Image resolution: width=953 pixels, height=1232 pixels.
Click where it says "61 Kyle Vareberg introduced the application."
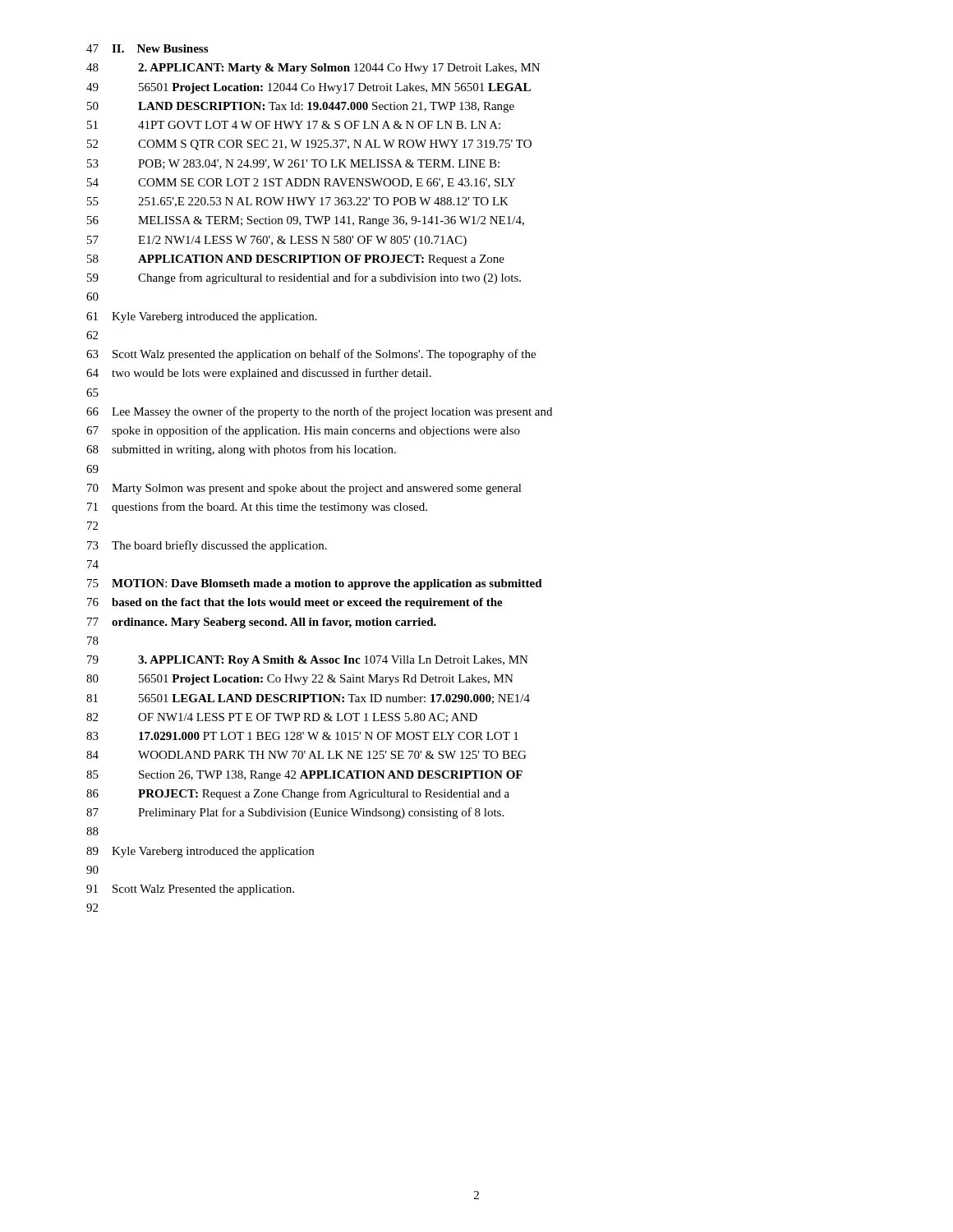tap(202, 317)
